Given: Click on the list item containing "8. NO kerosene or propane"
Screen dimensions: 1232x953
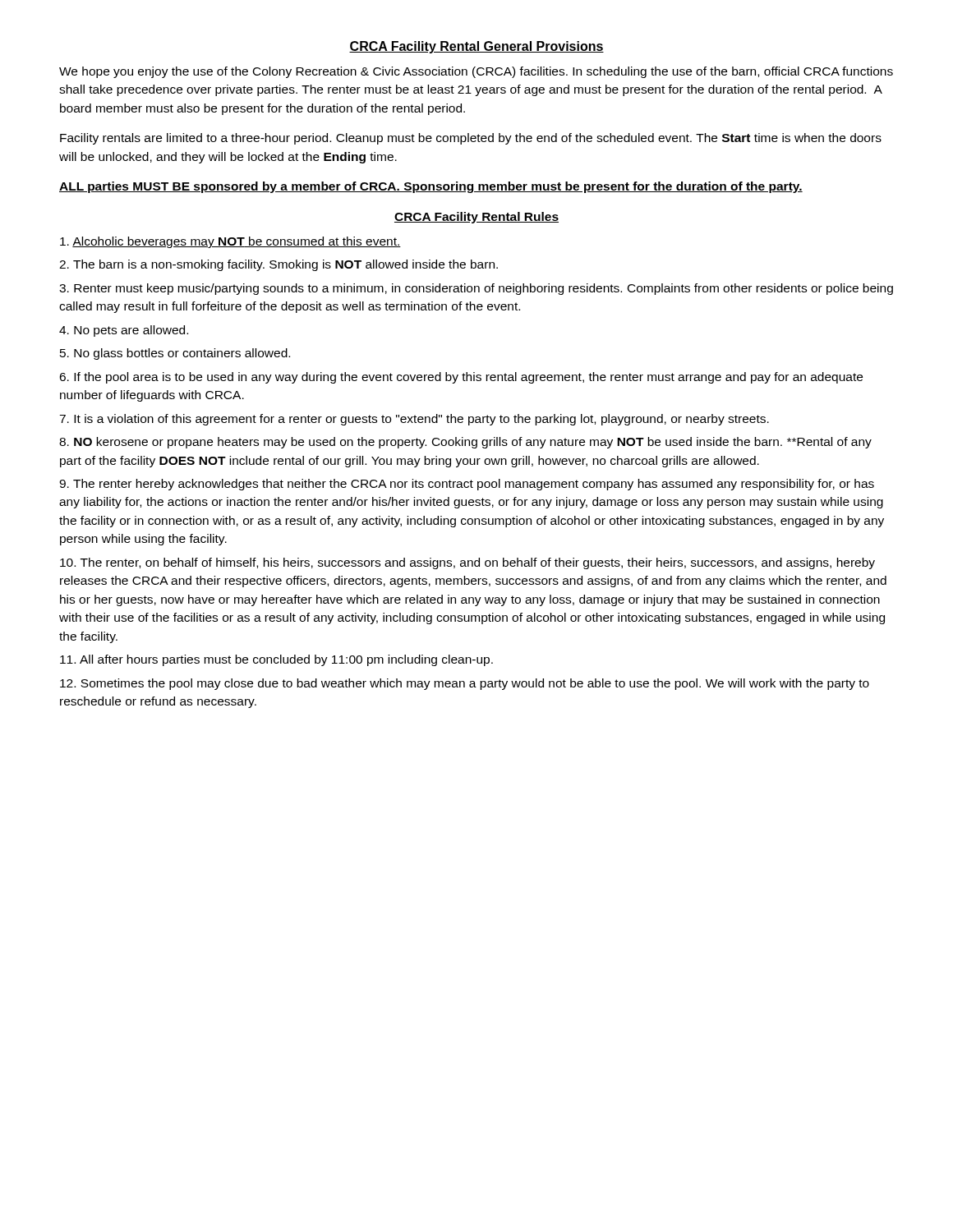Looking at the screenshot, I should (465, 451).
